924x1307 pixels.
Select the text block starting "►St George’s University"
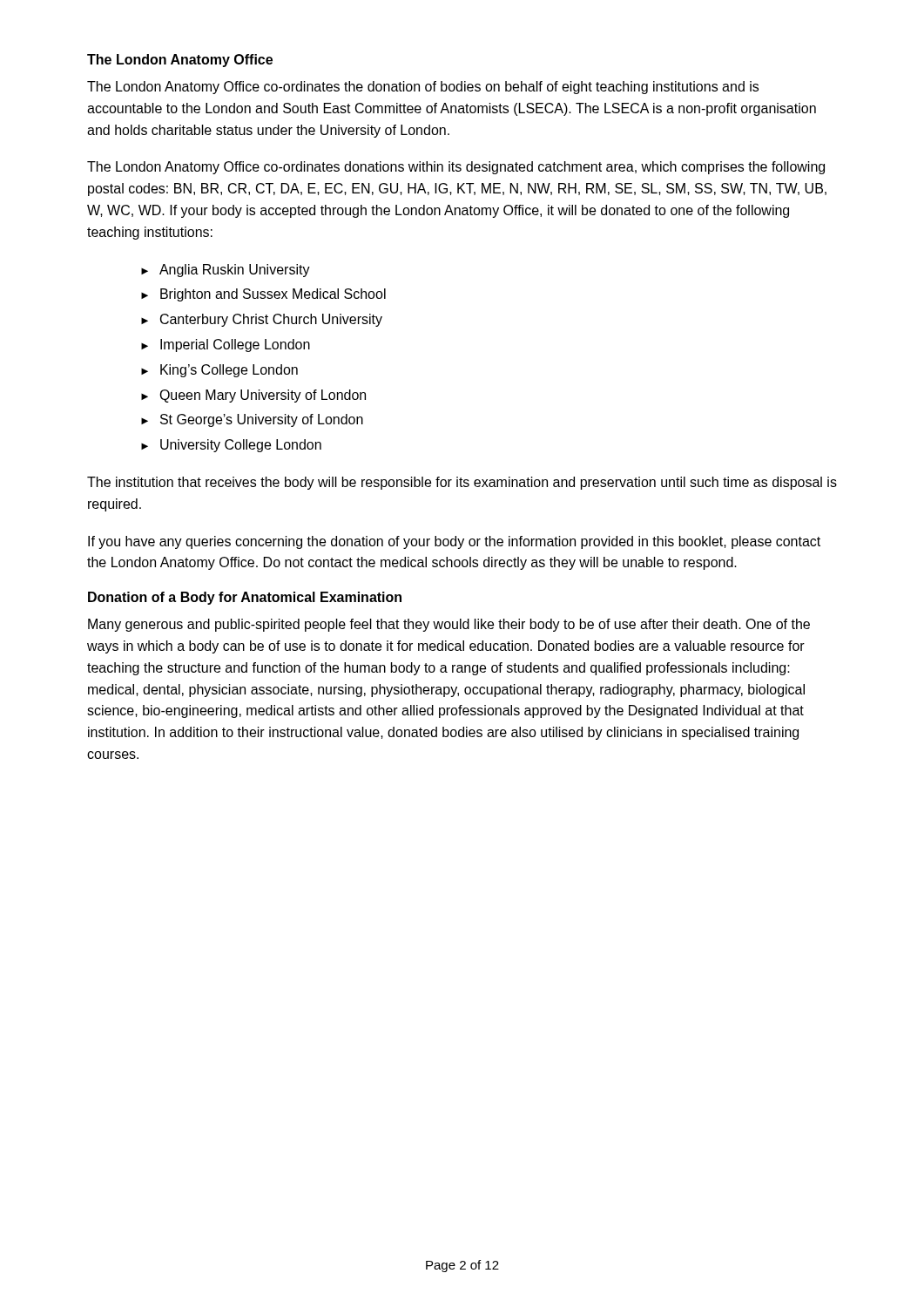[251, 421]
